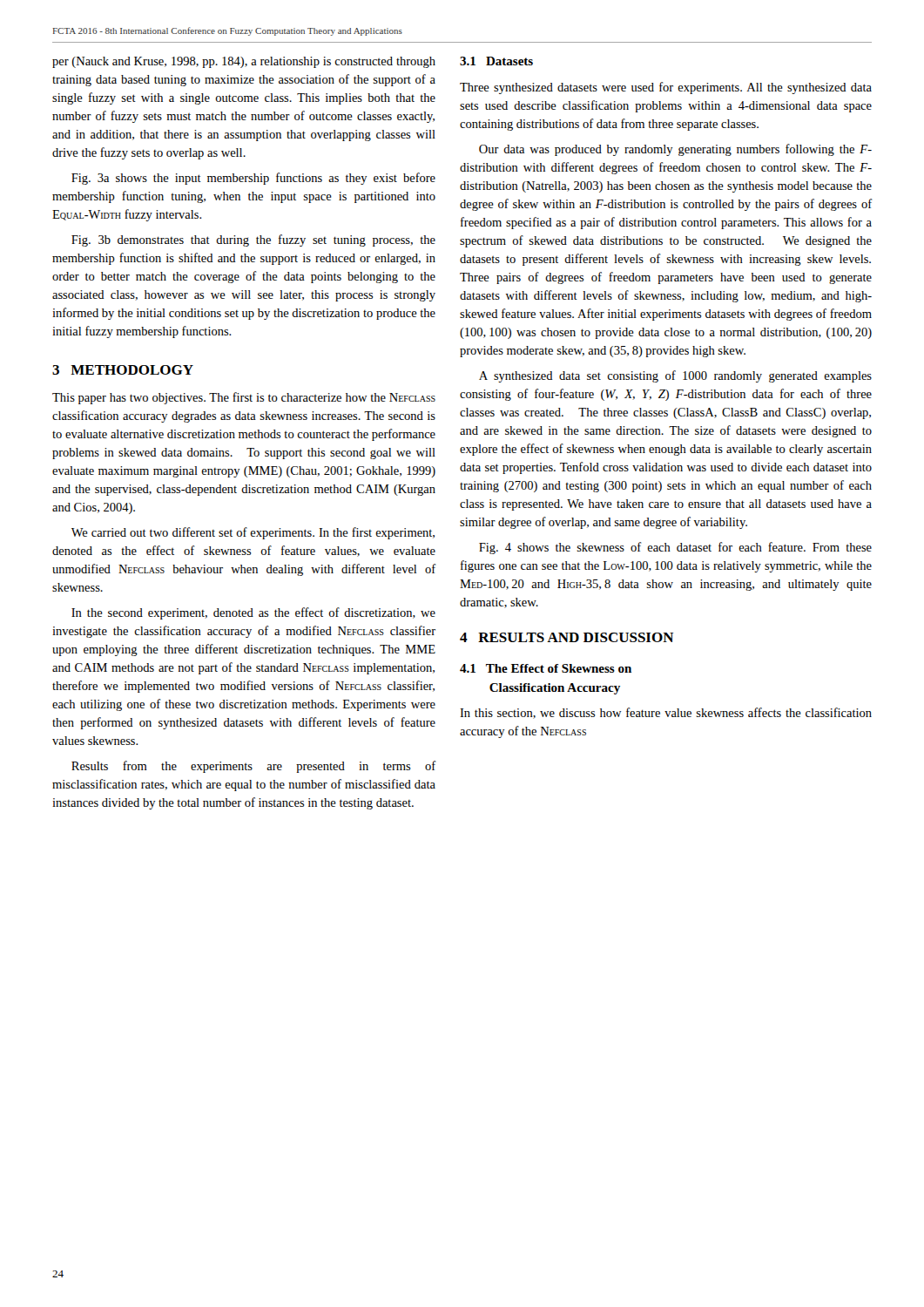Find the section header containing "4.1 The Effect of Skewness on"
The width and height of the screenshot is (924, 1307).
[x=546, y=678]
